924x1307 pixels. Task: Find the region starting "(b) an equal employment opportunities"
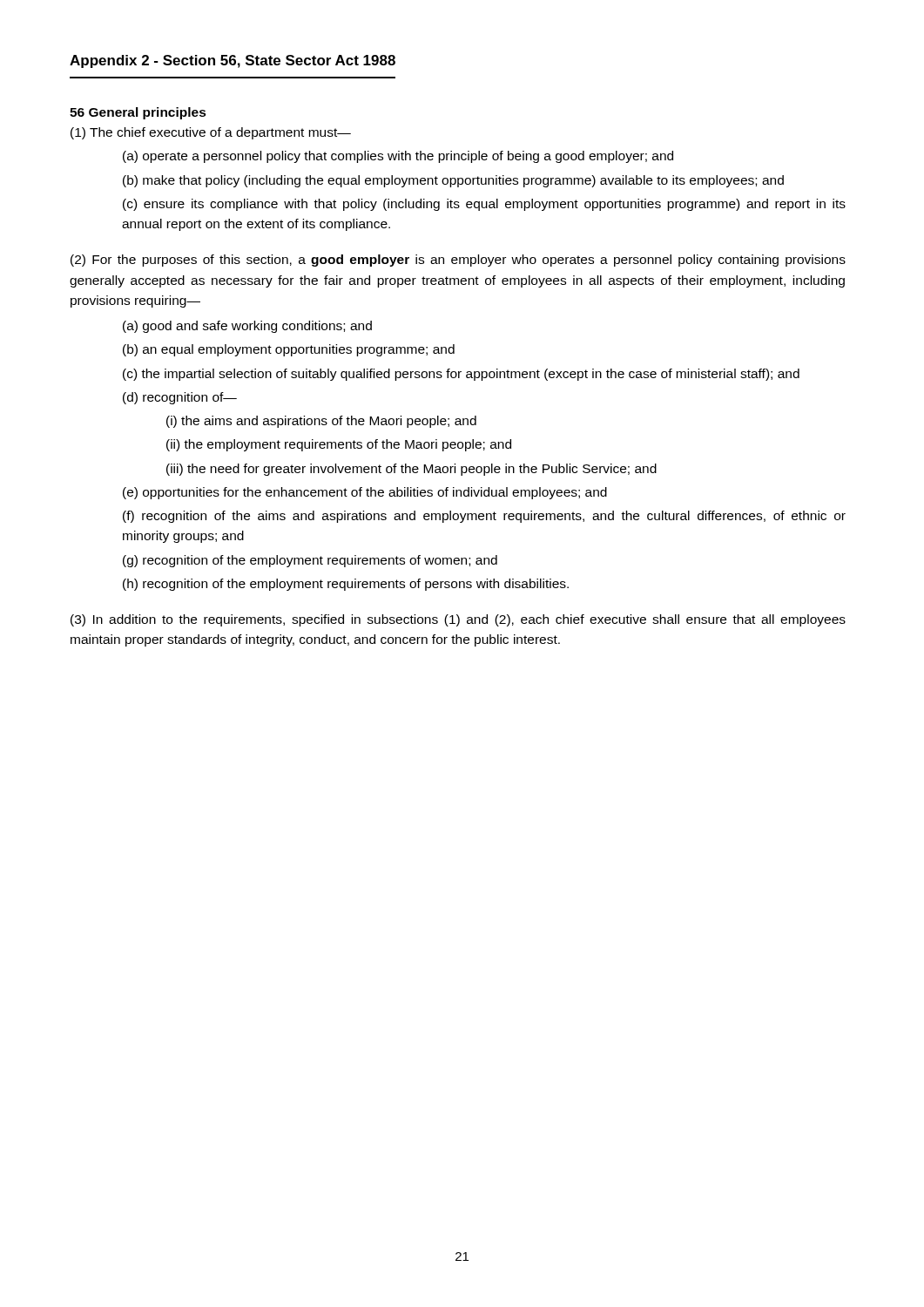tap(289, 349)
